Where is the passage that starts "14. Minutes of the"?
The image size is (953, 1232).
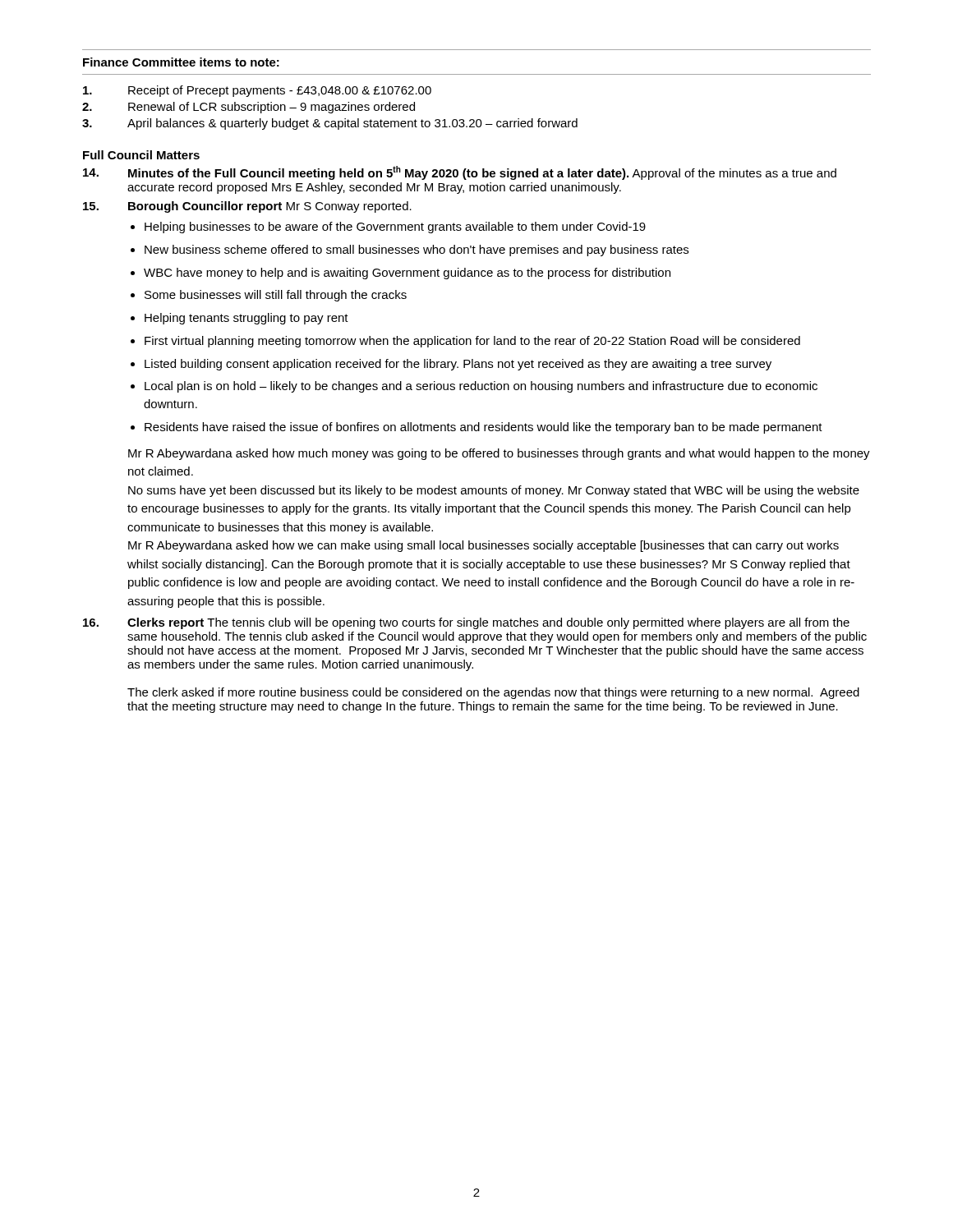pyautogui.click(x=476, y=179)
